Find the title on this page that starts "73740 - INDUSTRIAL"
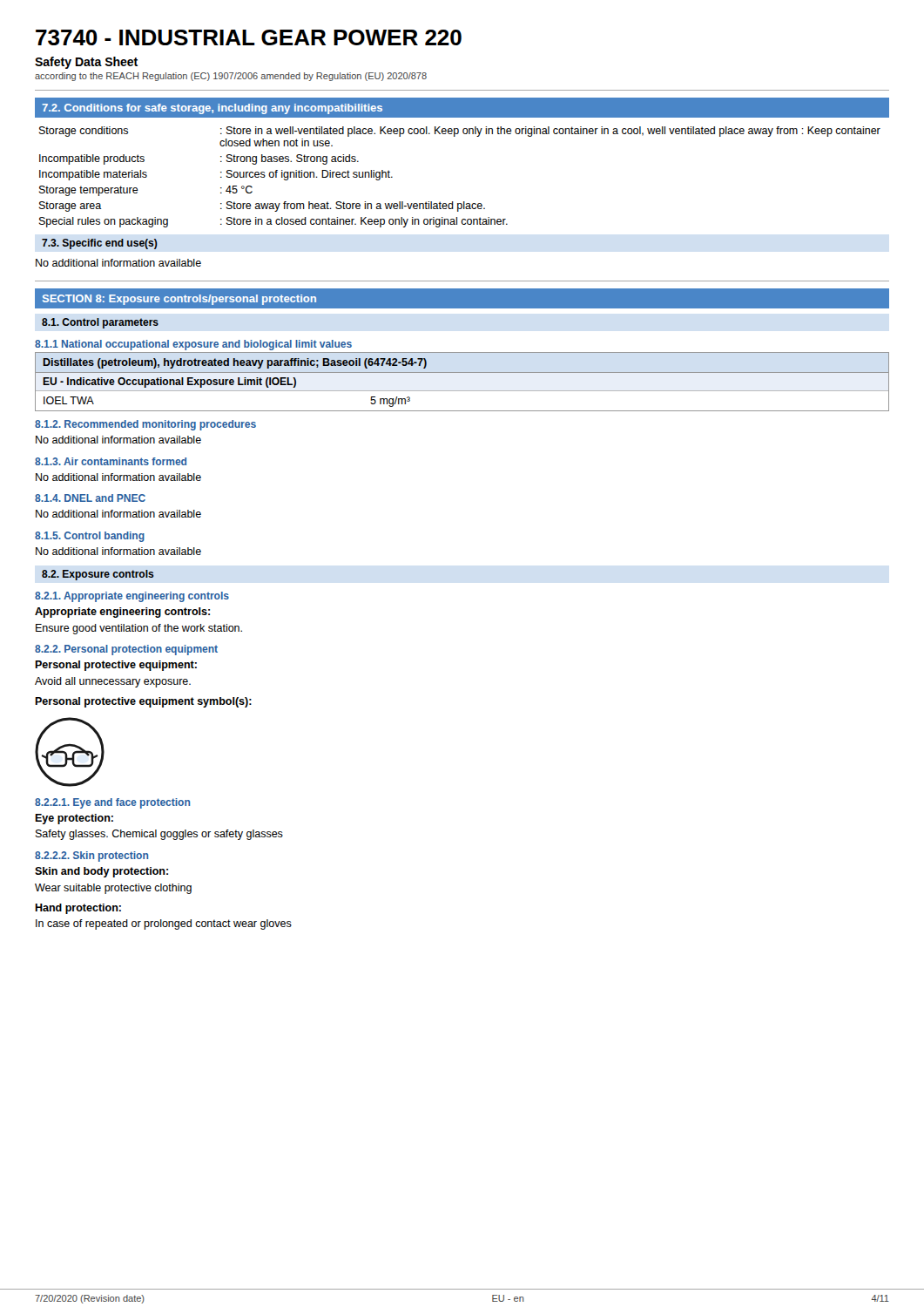The width and height of the screenshot is (924, 1307). tap(462, 38)
